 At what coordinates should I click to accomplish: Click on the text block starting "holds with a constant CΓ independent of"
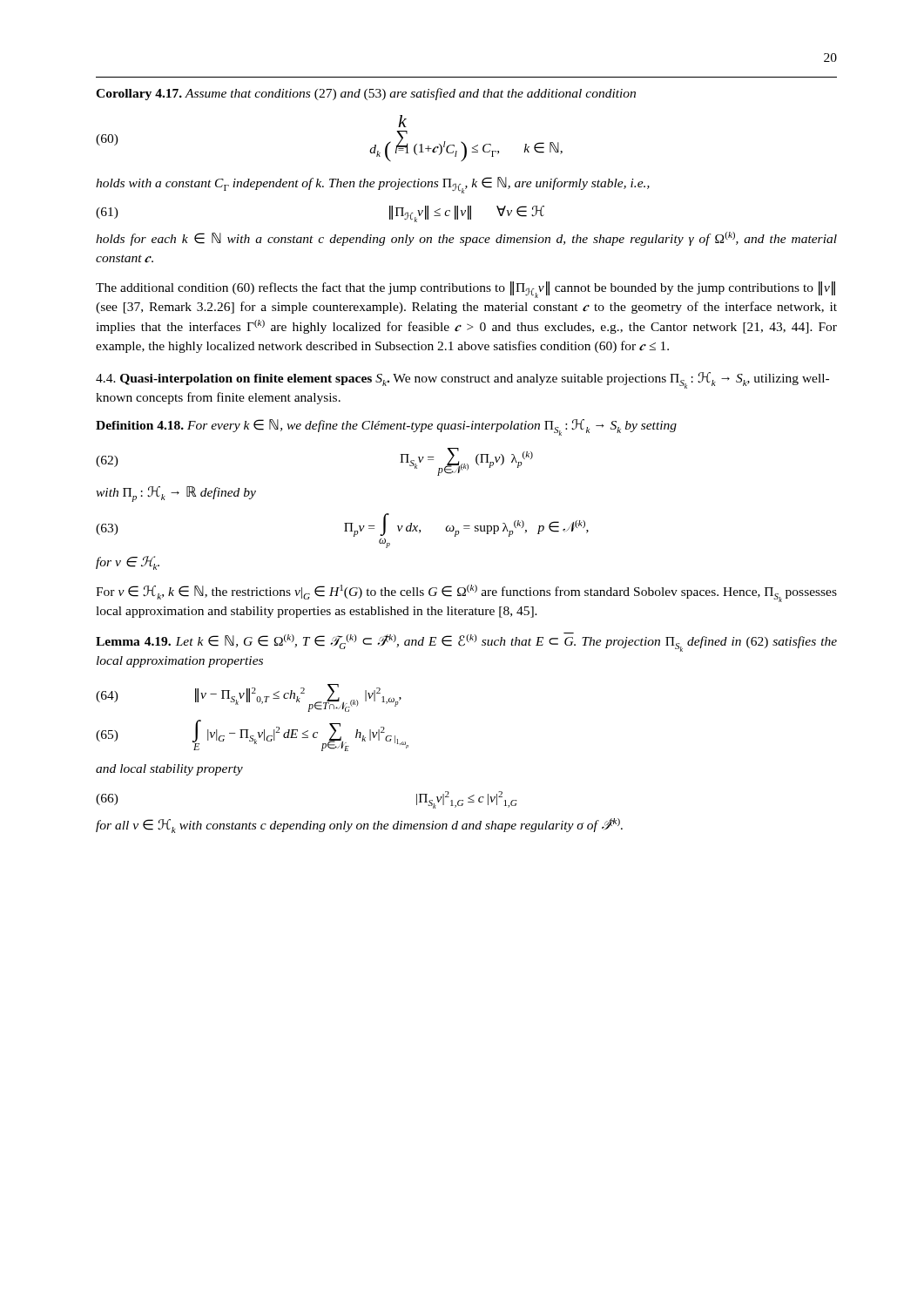coord(466,183)
